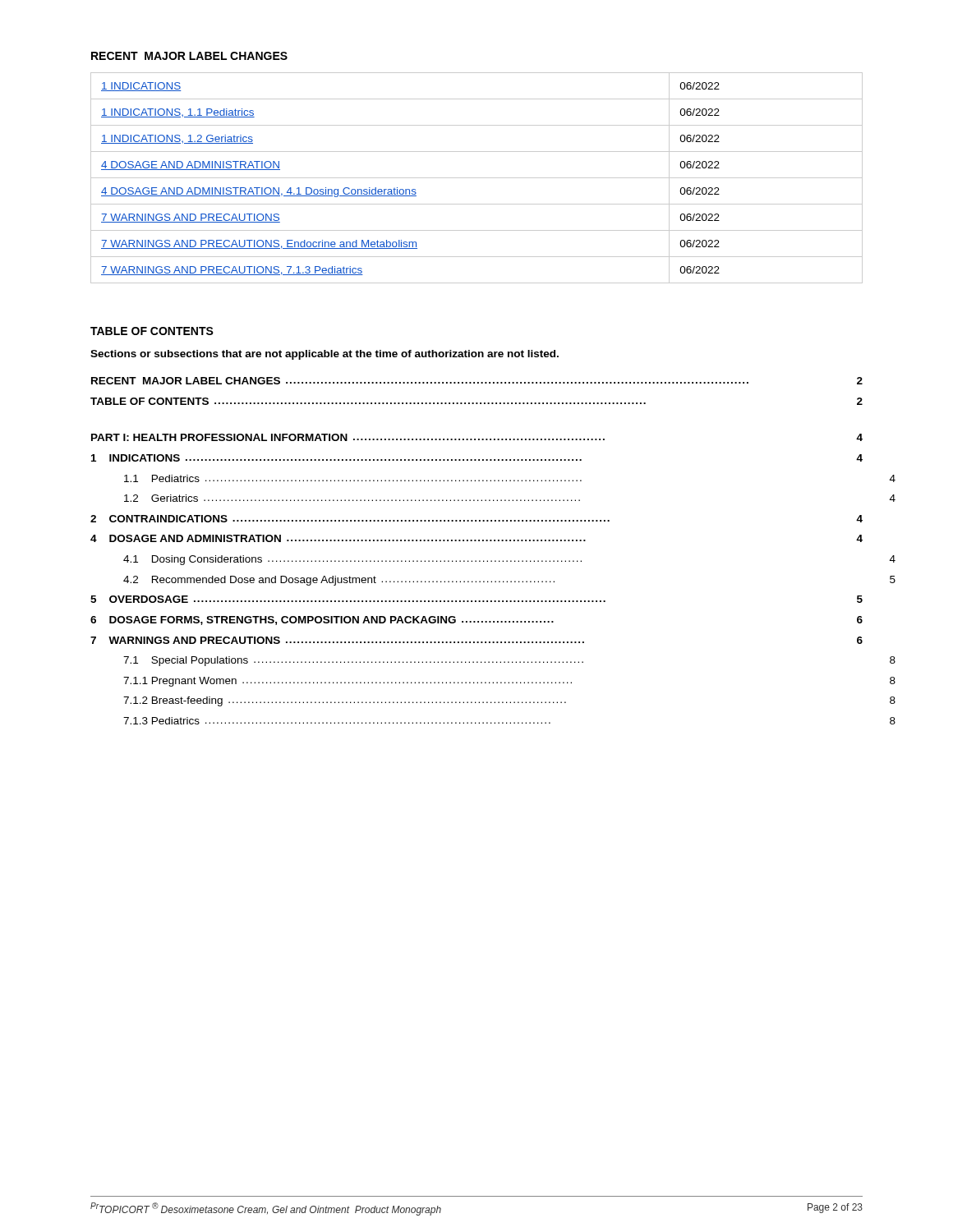Locate the block of text that opens with "Sections or subsections that"
953x1232 pixels.
pyautogui.click(x=325, y=354)
